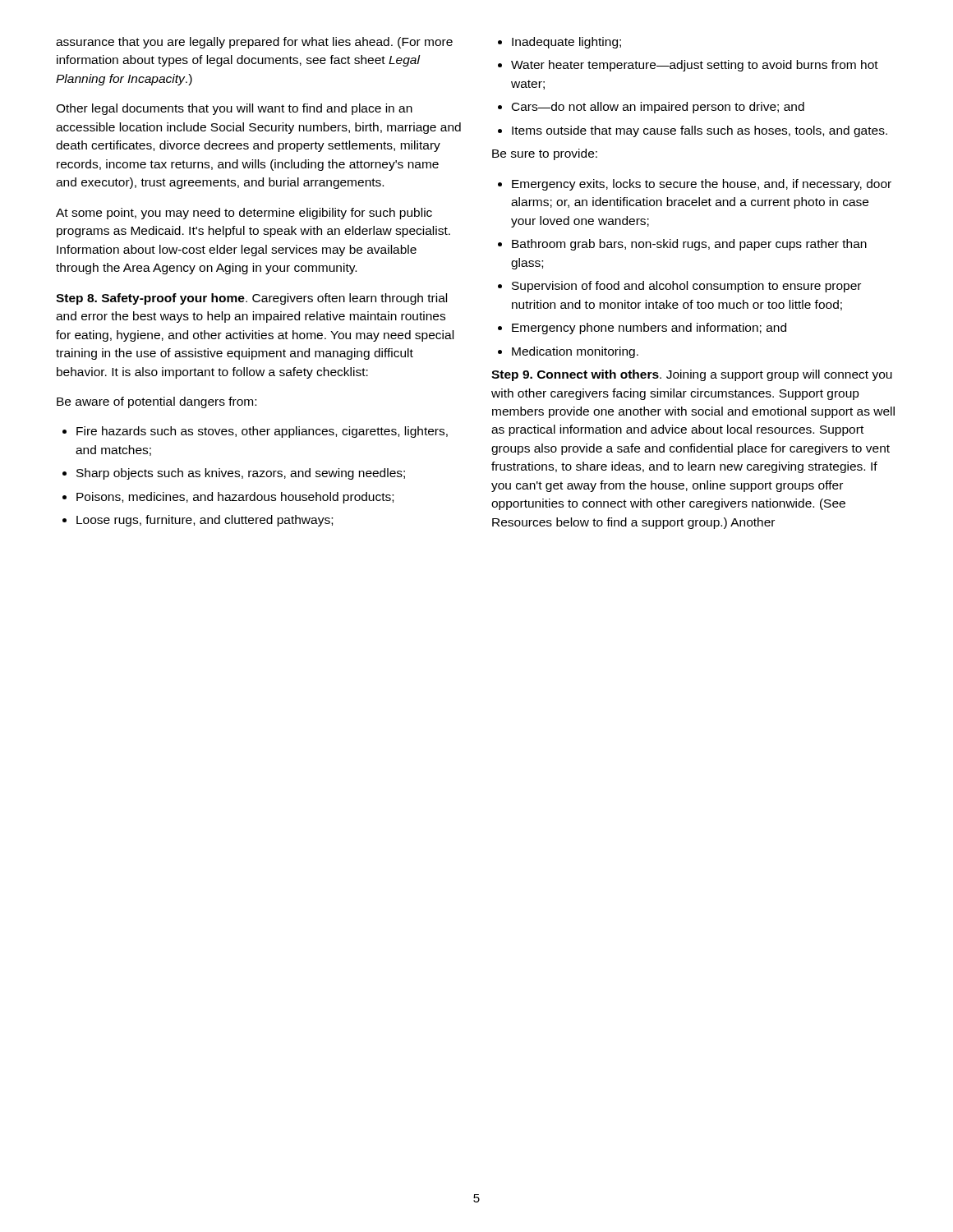953x1232 pixels.
Task: Locate the list item containing "Bathroom grab bars, non-skid rugs, and paper"
Action: 689,253
